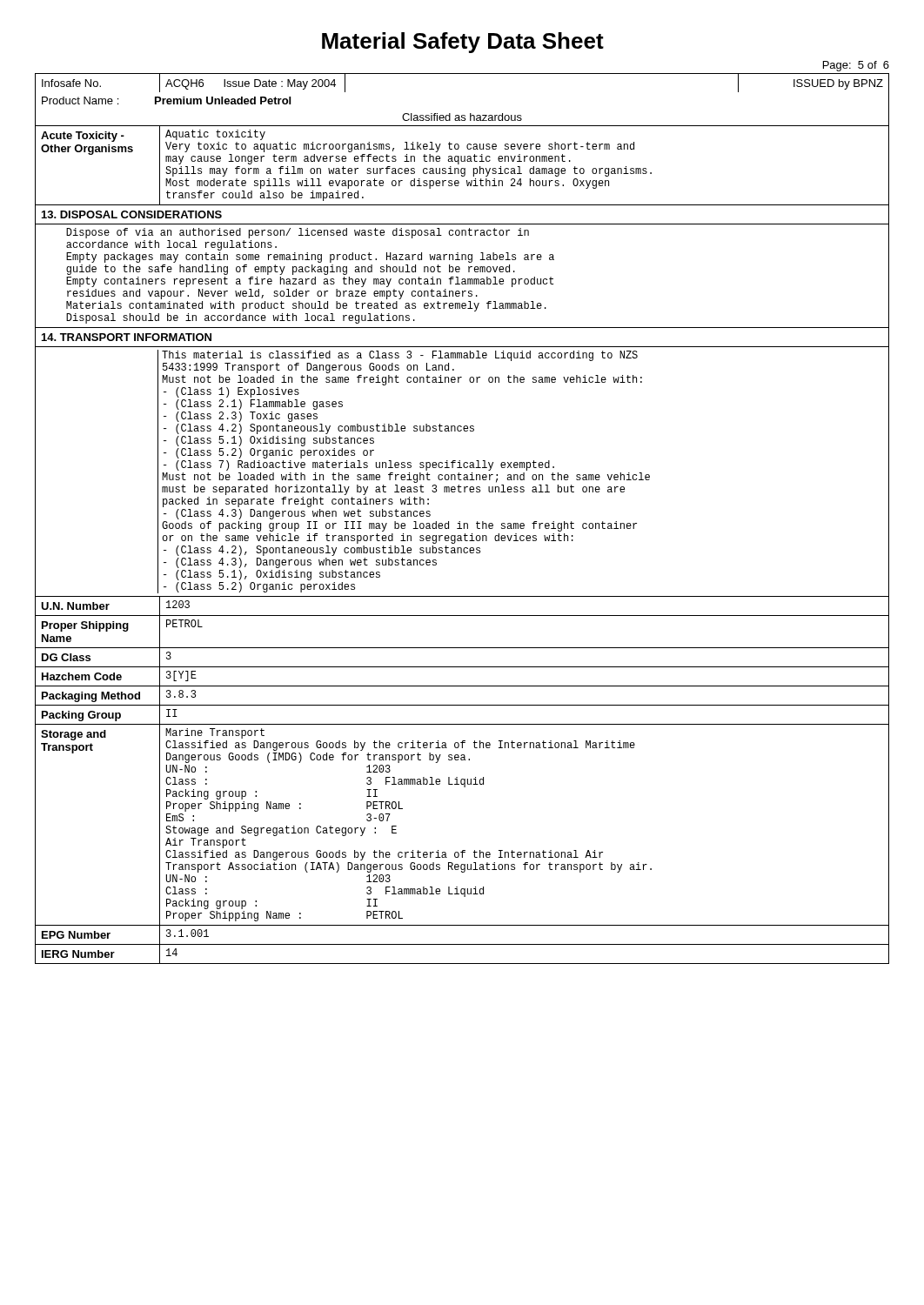The image size is (924, 1305).
Task: Where does it say "Material Safety Data Sheet"?
Action: click(462, 41)
